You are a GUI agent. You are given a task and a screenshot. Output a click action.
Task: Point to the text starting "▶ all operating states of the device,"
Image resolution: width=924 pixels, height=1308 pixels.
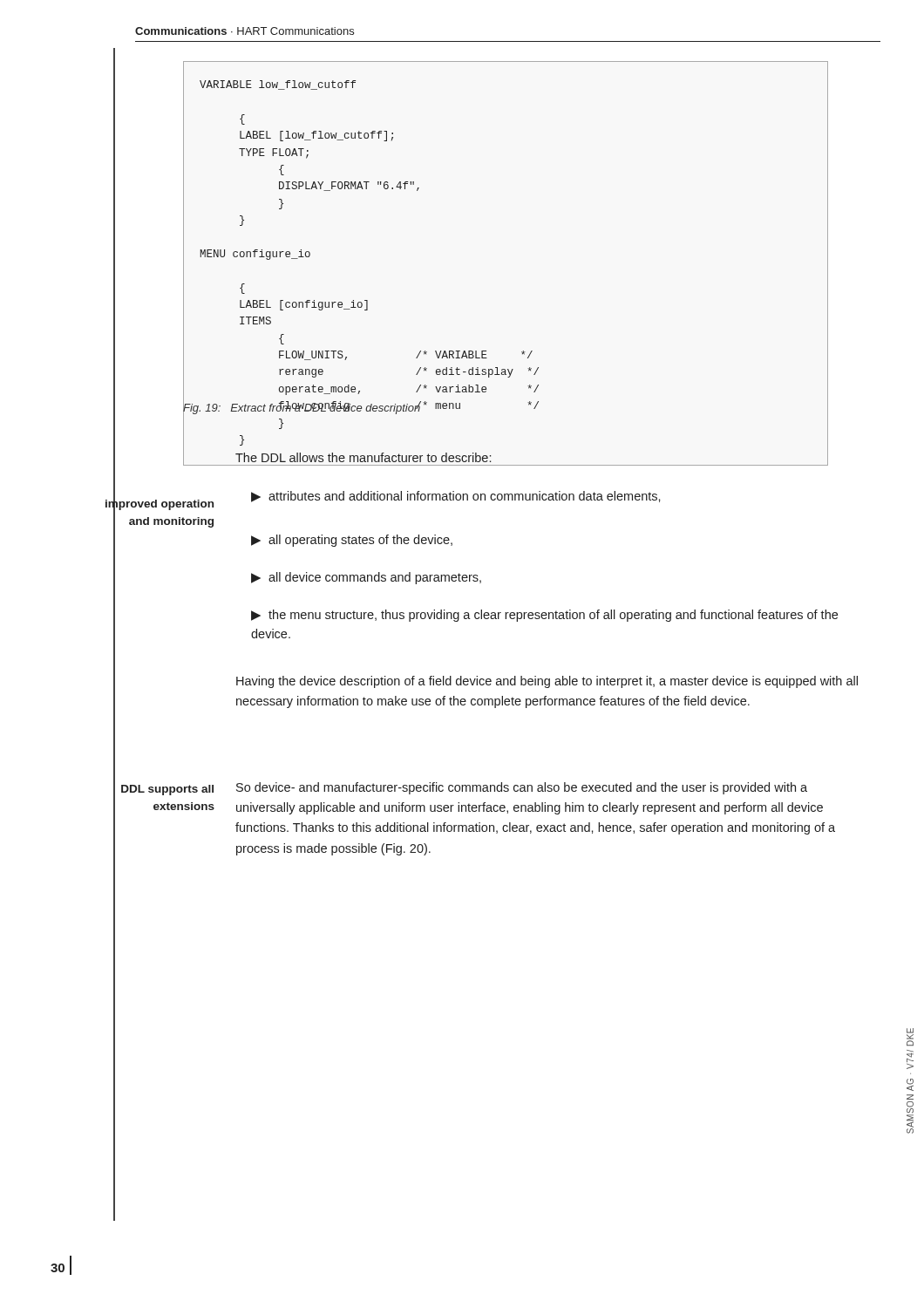click(x=352, y=540)
